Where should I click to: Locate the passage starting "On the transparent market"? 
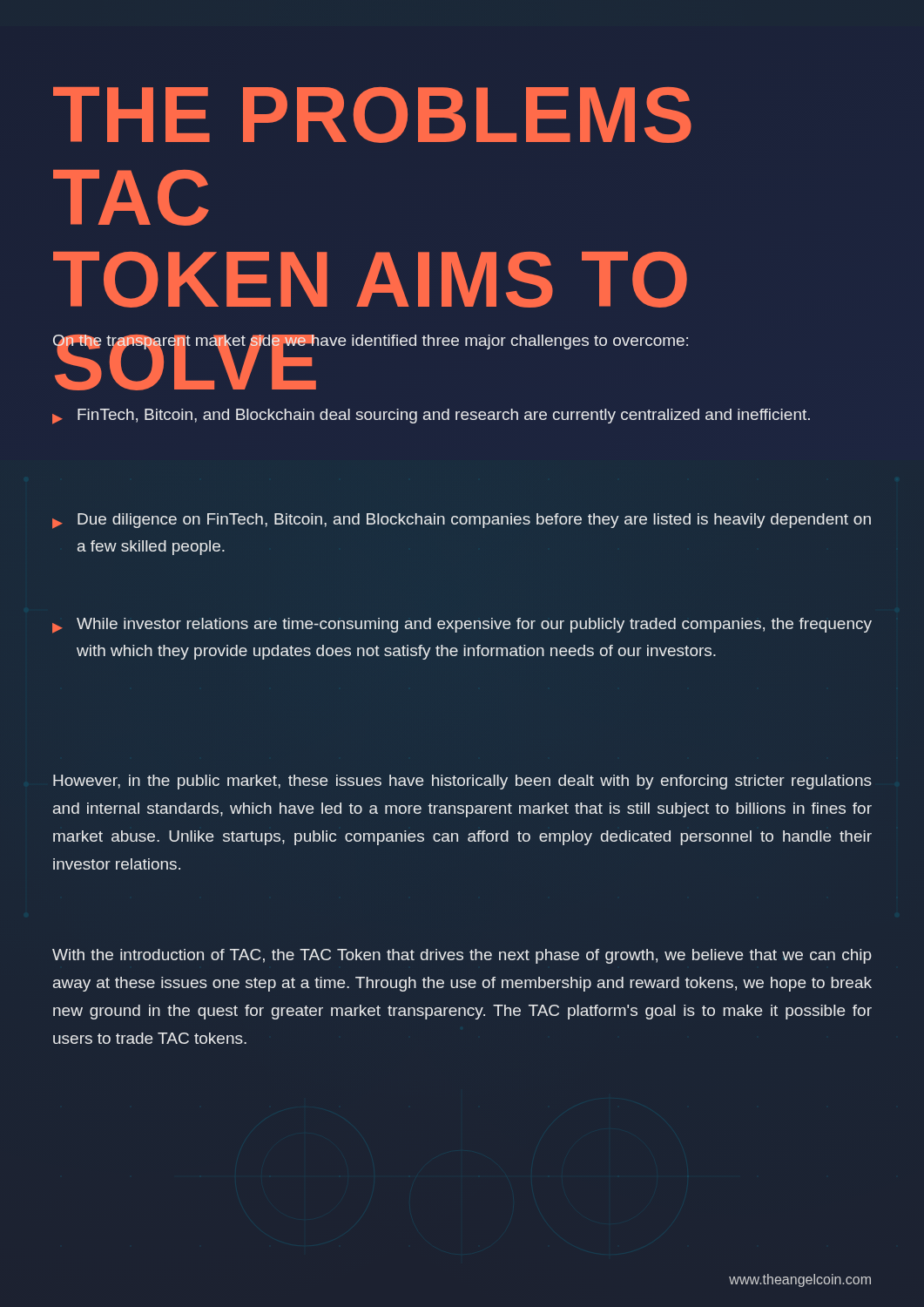pos(371,340)
